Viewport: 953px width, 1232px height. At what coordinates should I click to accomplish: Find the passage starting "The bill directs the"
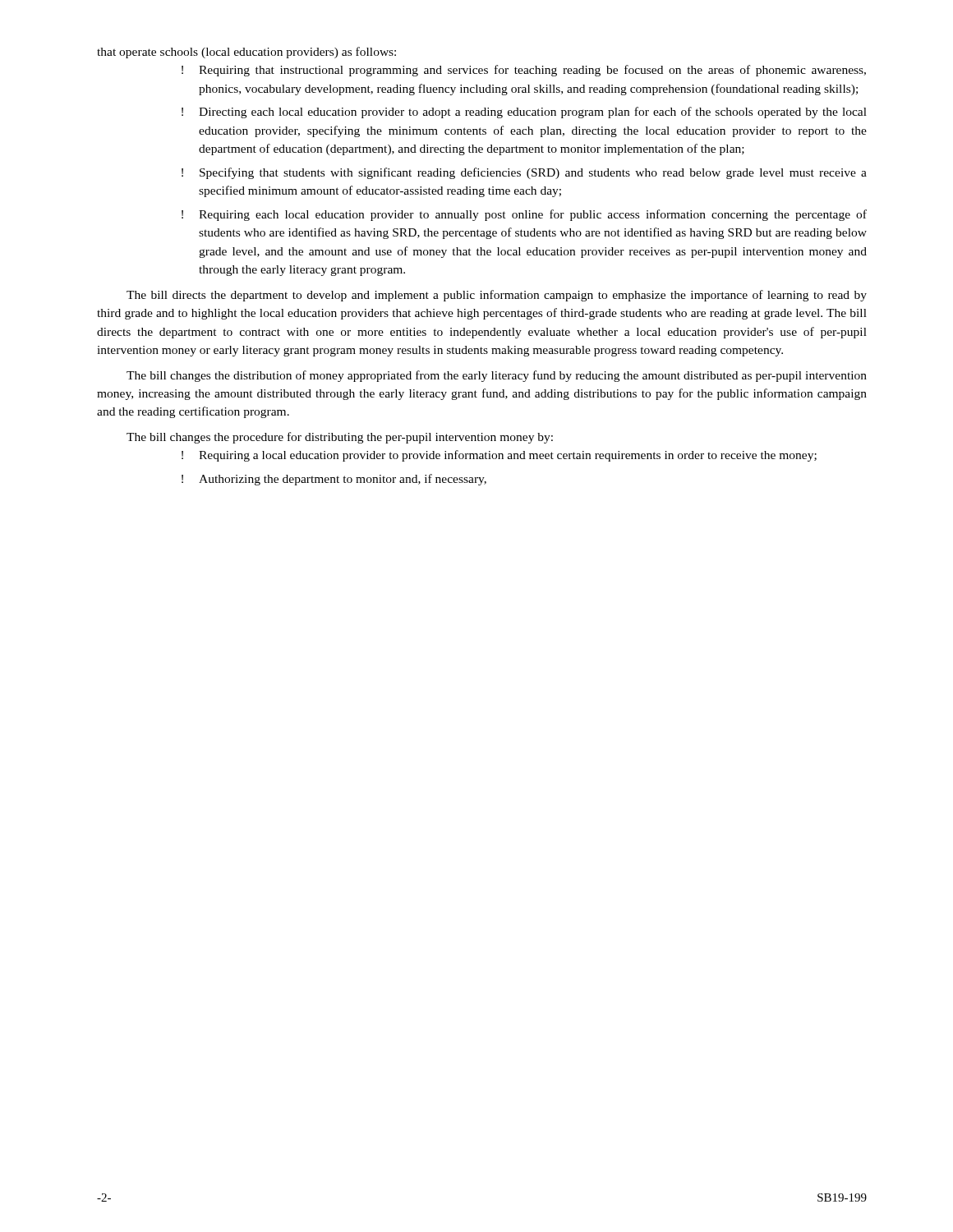[482, 322]
